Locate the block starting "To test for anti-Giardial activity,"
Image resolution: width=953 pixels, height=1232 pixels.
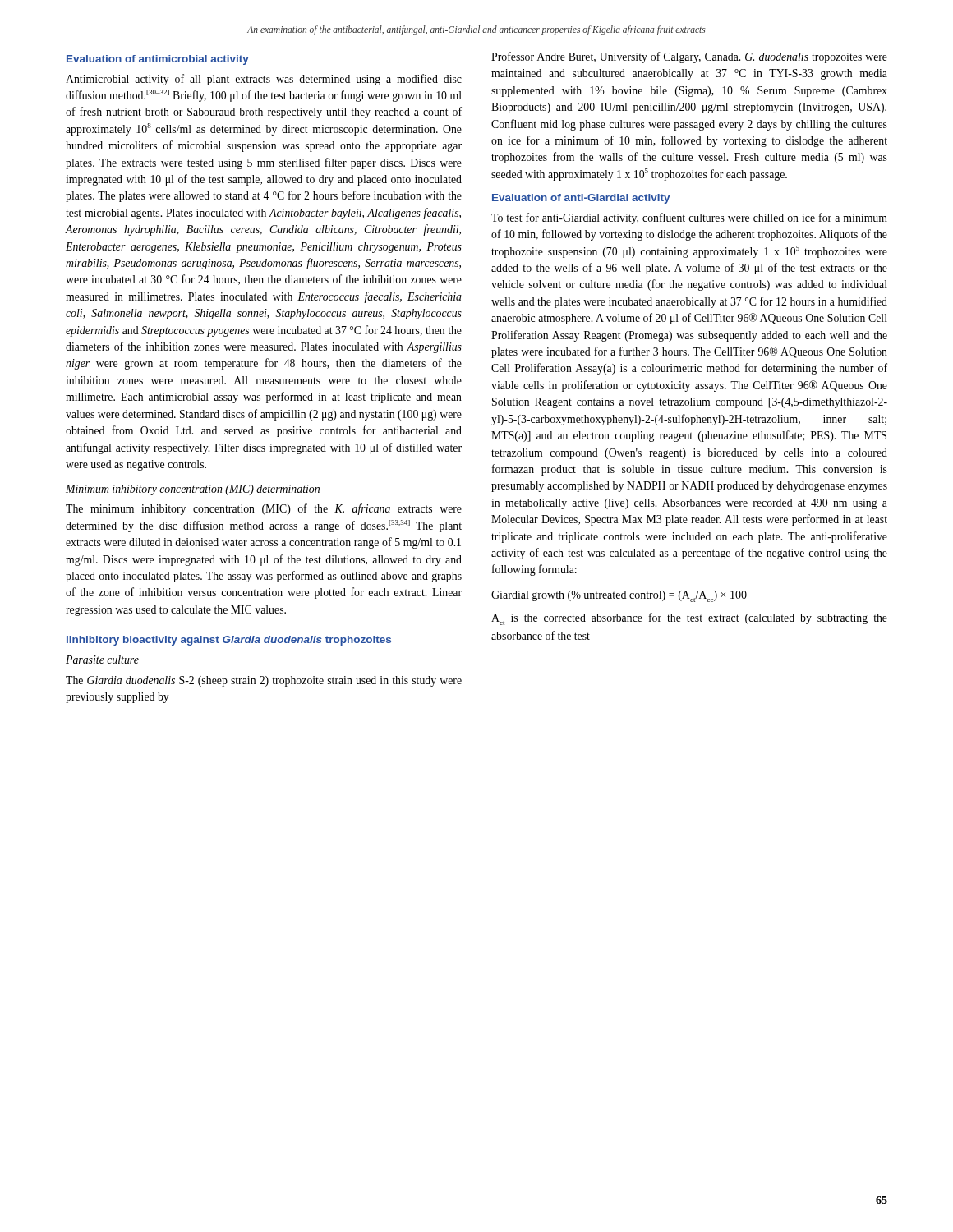[689, 394]
